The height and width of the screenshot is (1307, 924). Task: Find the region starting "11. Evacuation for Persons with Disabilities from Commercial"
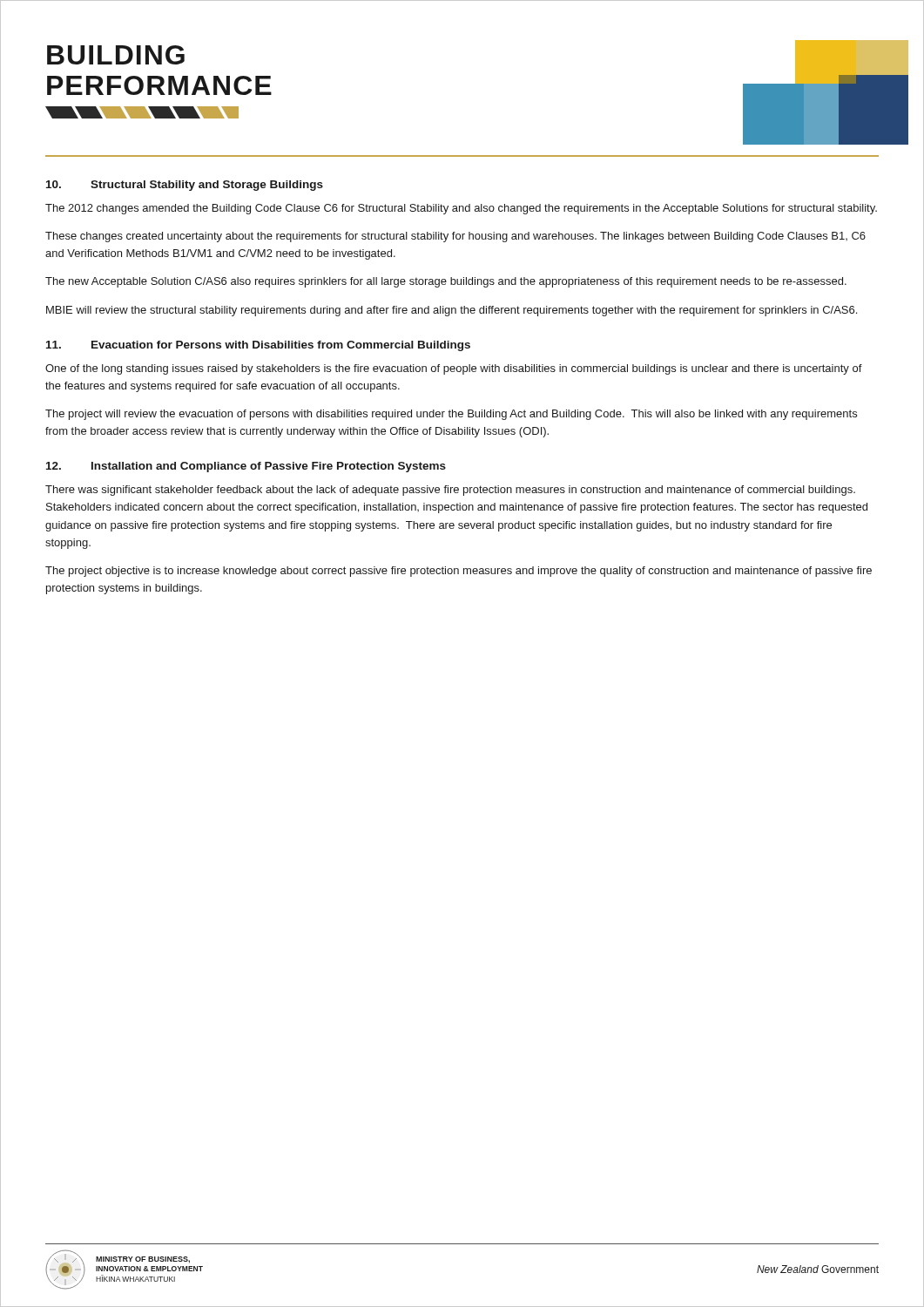coord(258,344)
